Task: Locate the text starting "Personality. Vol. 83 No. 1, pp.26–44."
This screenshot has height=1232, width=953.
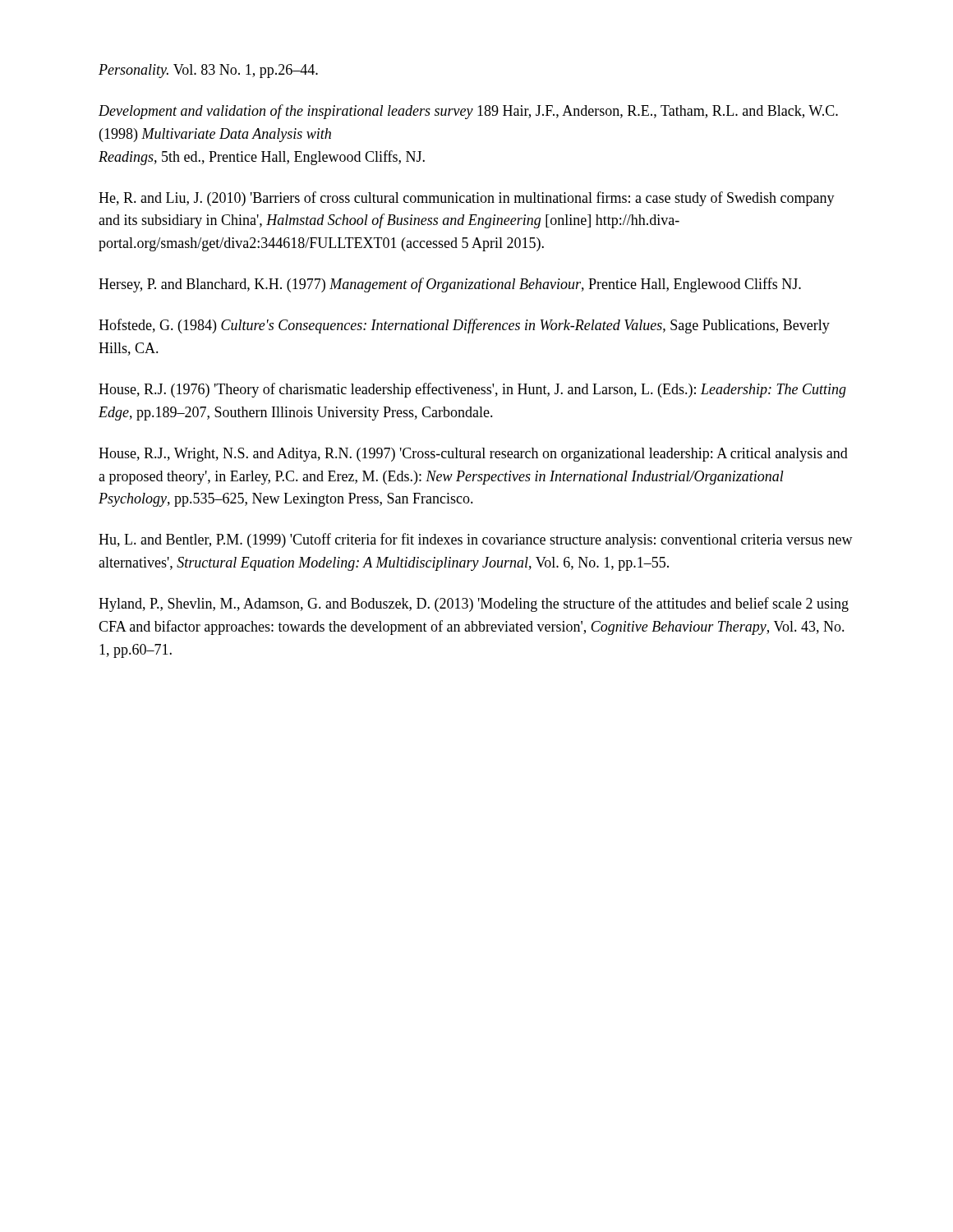Action: (209, 70)
